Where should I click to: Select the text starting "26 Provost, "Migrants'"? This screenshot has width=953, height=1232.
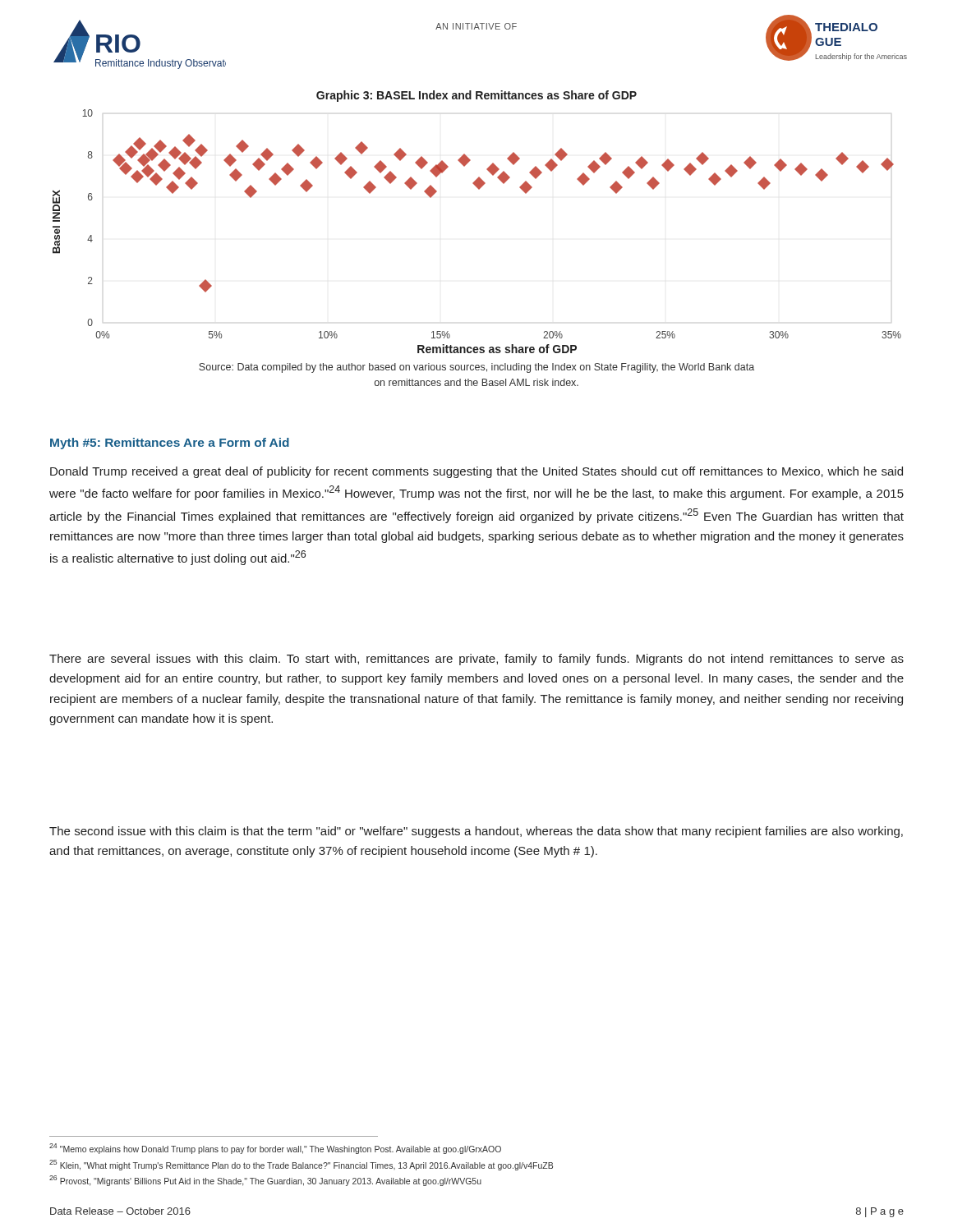click(x=265, y=1180)
